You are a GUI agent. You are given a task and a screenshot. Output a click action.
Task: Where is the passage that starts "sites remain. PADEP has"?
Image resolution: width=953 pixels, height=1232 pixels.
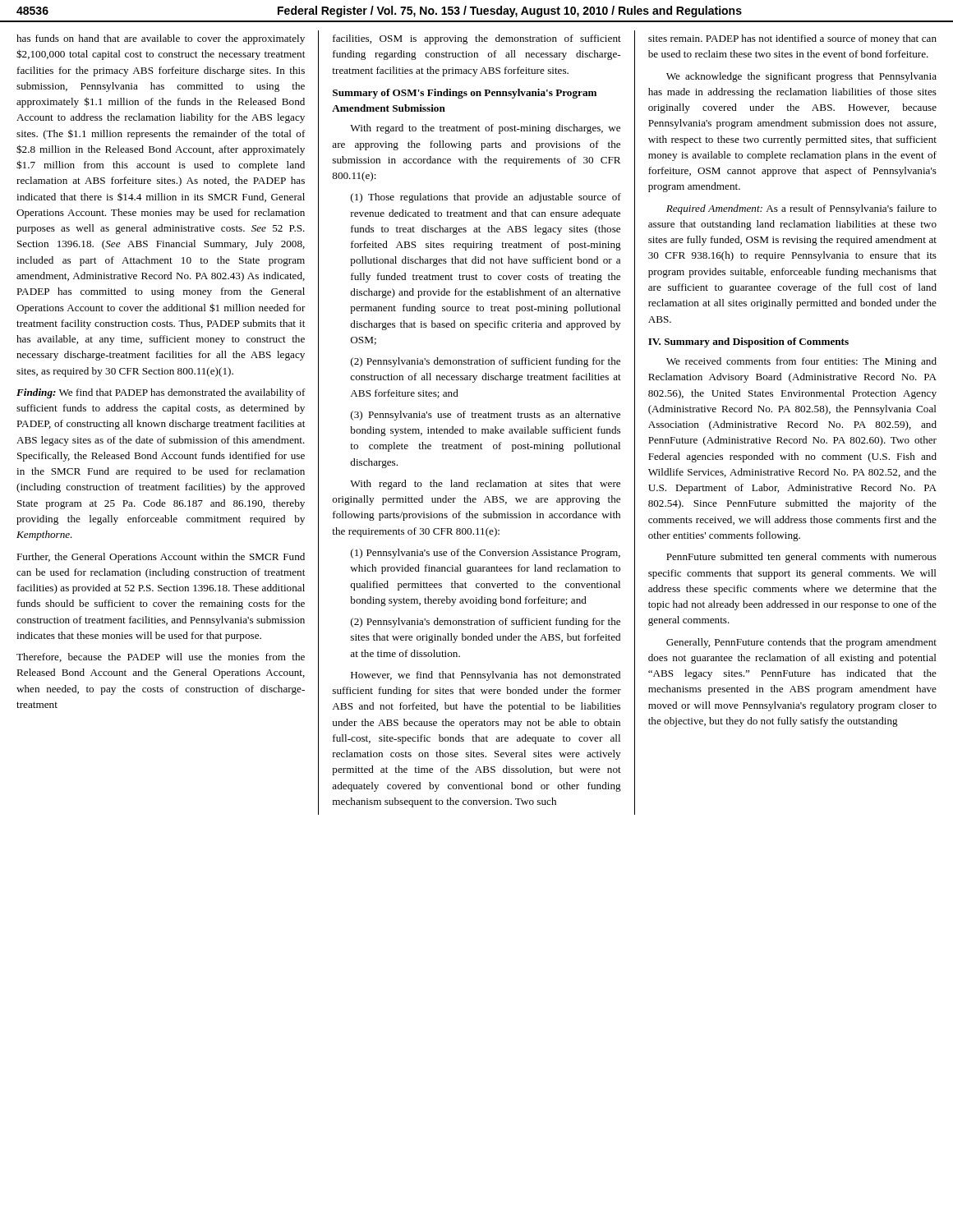pos(792,46)
